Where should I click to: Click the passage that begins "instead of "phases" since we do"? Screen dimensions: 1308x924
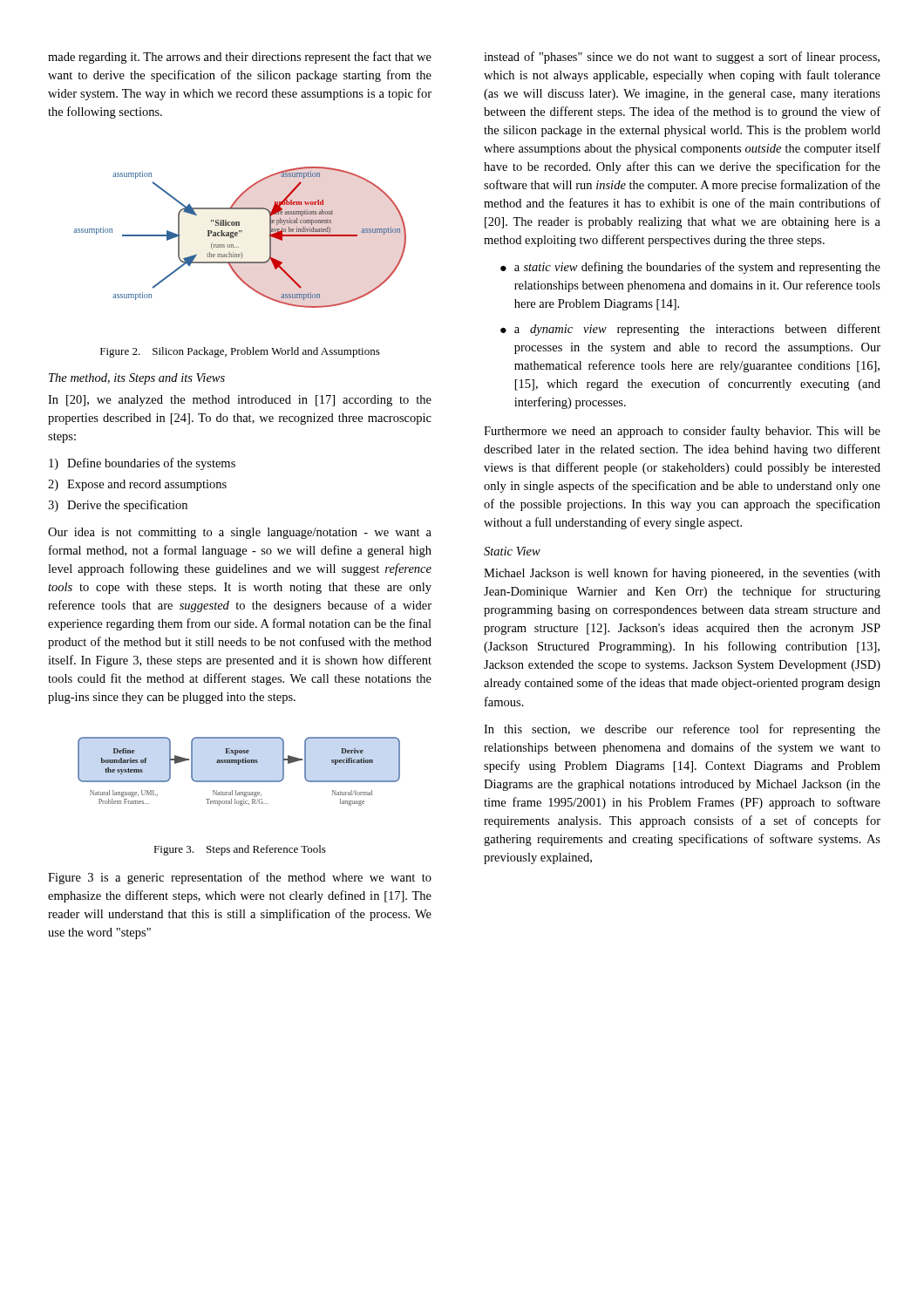tap(682, 148)
